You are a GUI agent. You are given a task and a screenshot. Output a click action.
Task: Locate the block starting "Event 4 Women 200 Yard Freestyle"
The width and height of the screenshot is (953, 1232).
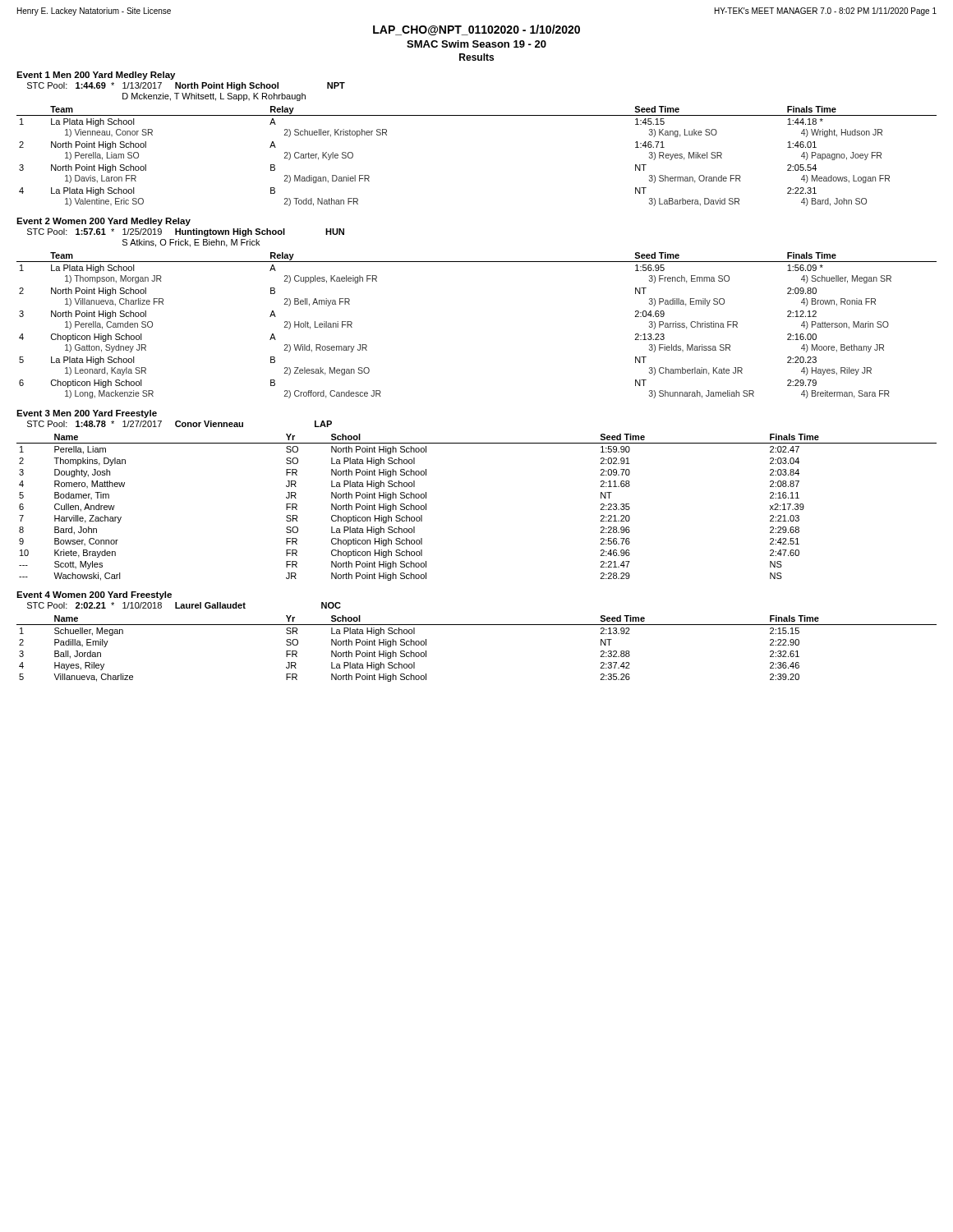click(x=94, y=595)
